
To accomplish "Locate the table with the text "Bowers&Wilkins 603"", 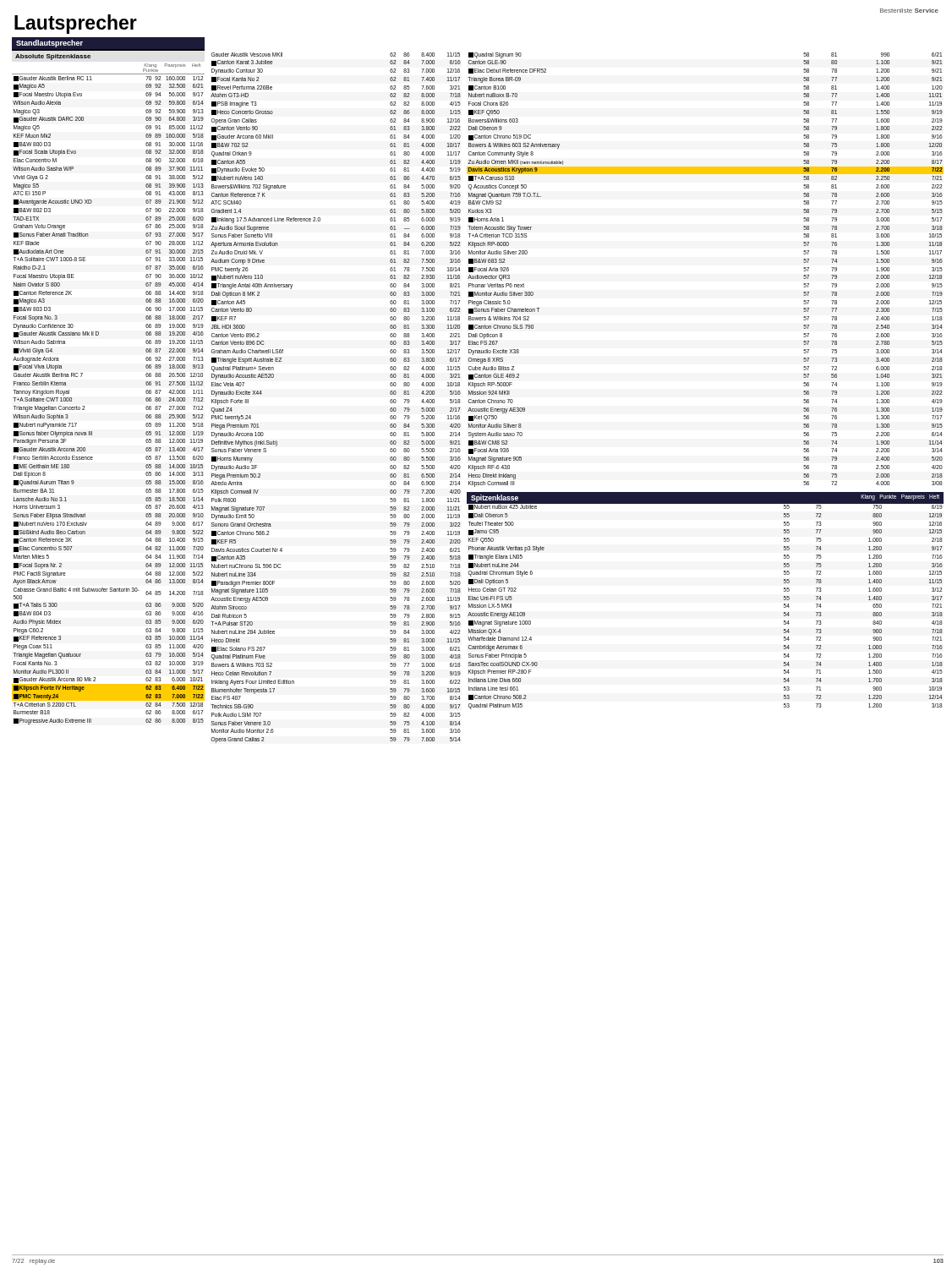I will point(705,270).
